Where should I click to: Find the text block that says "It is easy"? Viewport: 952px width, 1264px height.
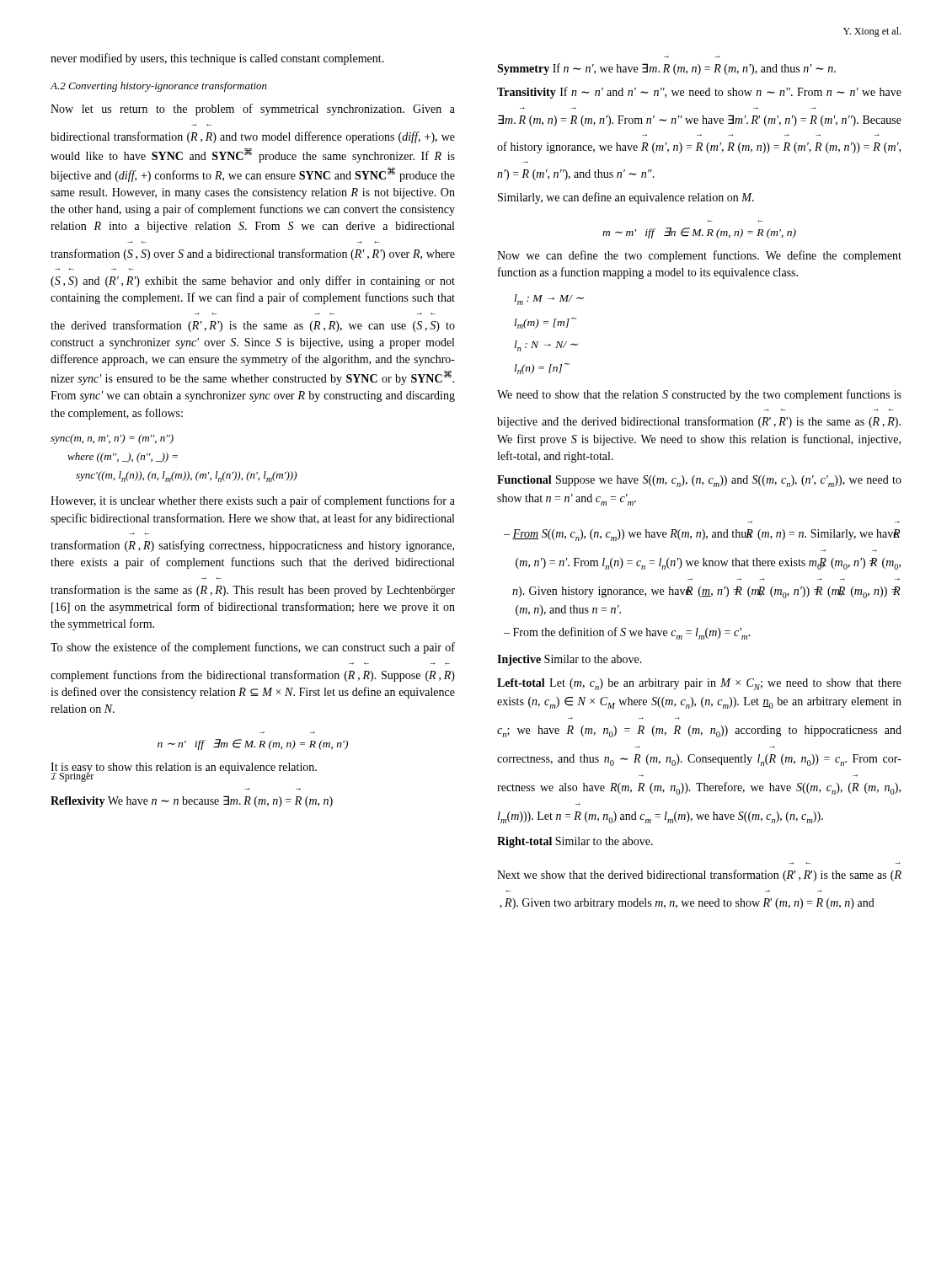pos(253,784)
